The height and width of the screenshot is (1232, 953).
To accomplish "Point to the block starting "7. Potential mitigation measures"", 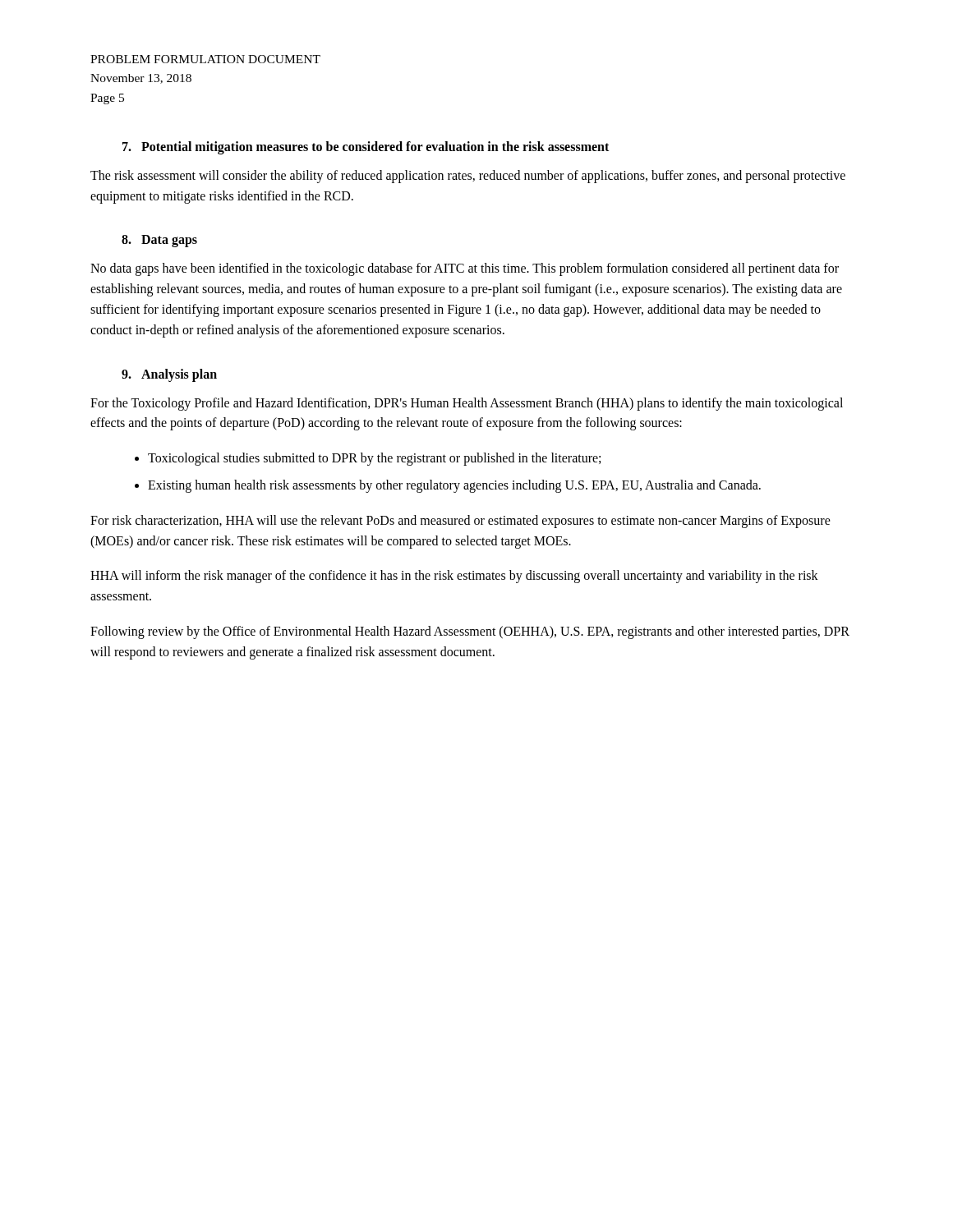I will click(x=365, y=146).
